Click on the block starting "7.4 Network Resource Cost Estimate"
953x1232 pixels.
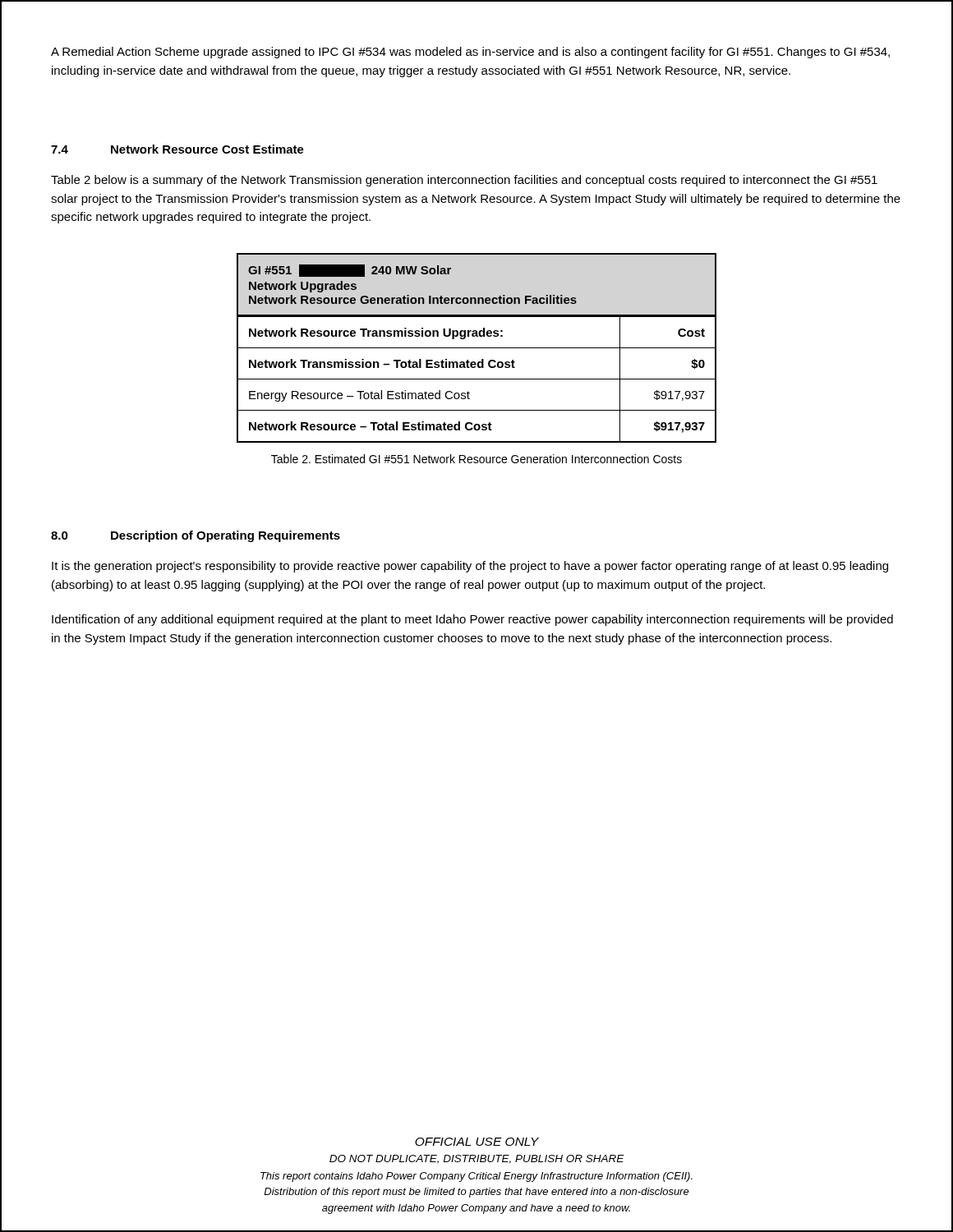[177, 149]
